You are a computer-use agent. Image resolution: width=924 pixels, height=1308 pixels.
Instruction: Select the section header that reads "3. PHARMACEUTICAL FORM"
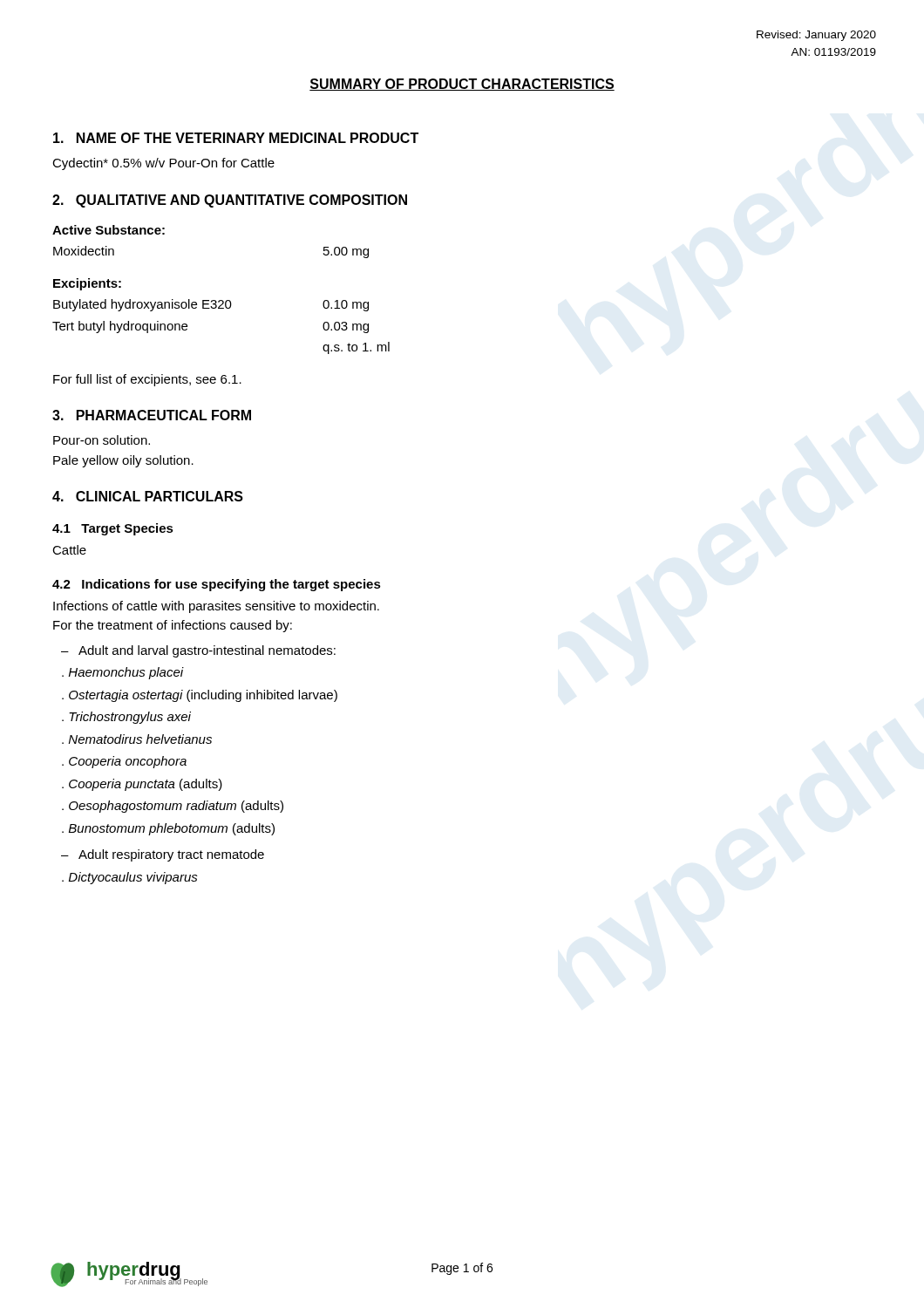pyautogui.click(x=152, y=415)
